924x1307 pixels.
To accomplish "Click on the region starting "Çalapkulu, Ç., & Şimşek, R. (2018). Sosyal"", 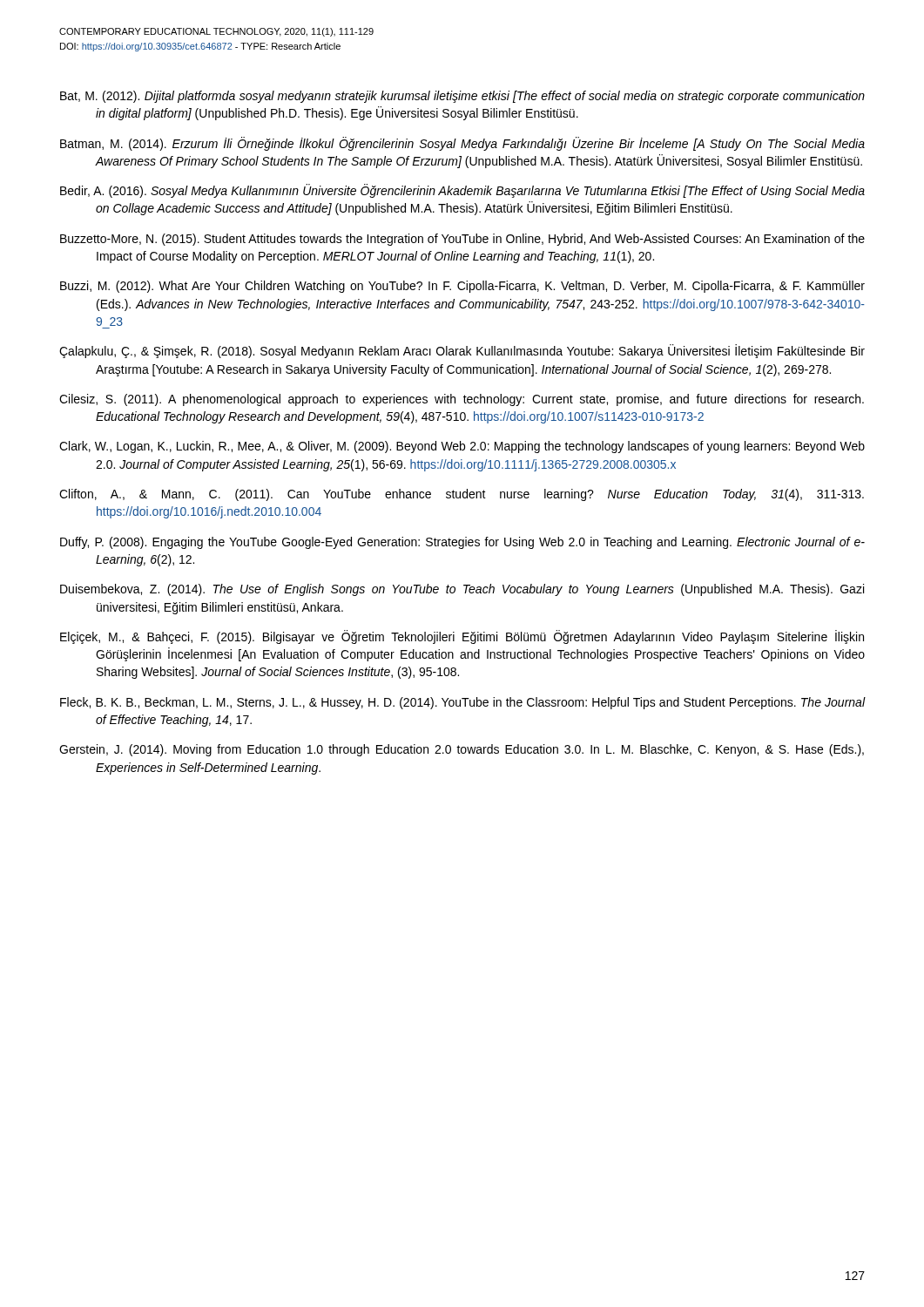I will tap(462, 360).
